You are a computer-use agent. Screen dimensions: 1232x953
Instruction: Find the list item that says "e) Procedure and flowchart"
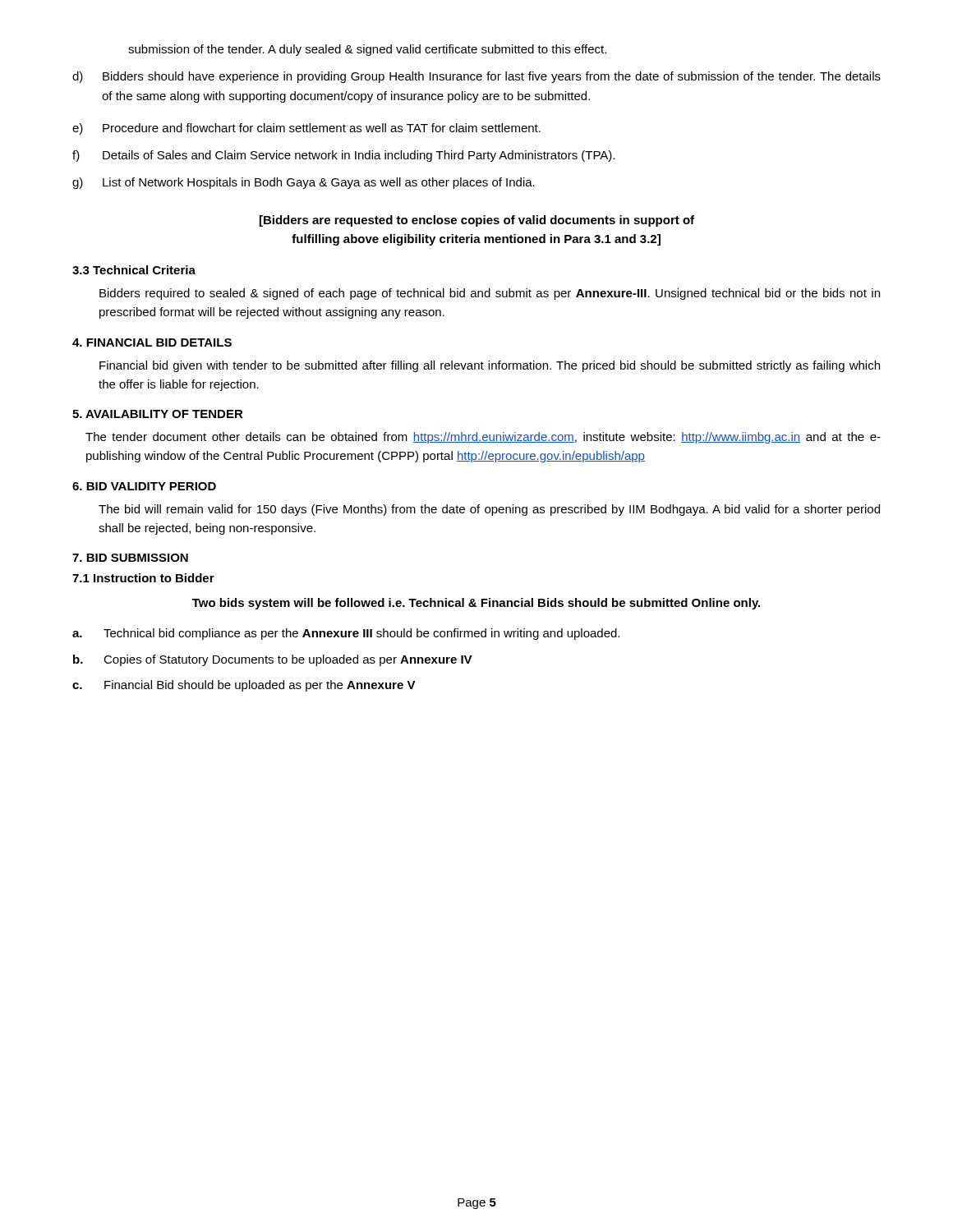pos(476,128)
